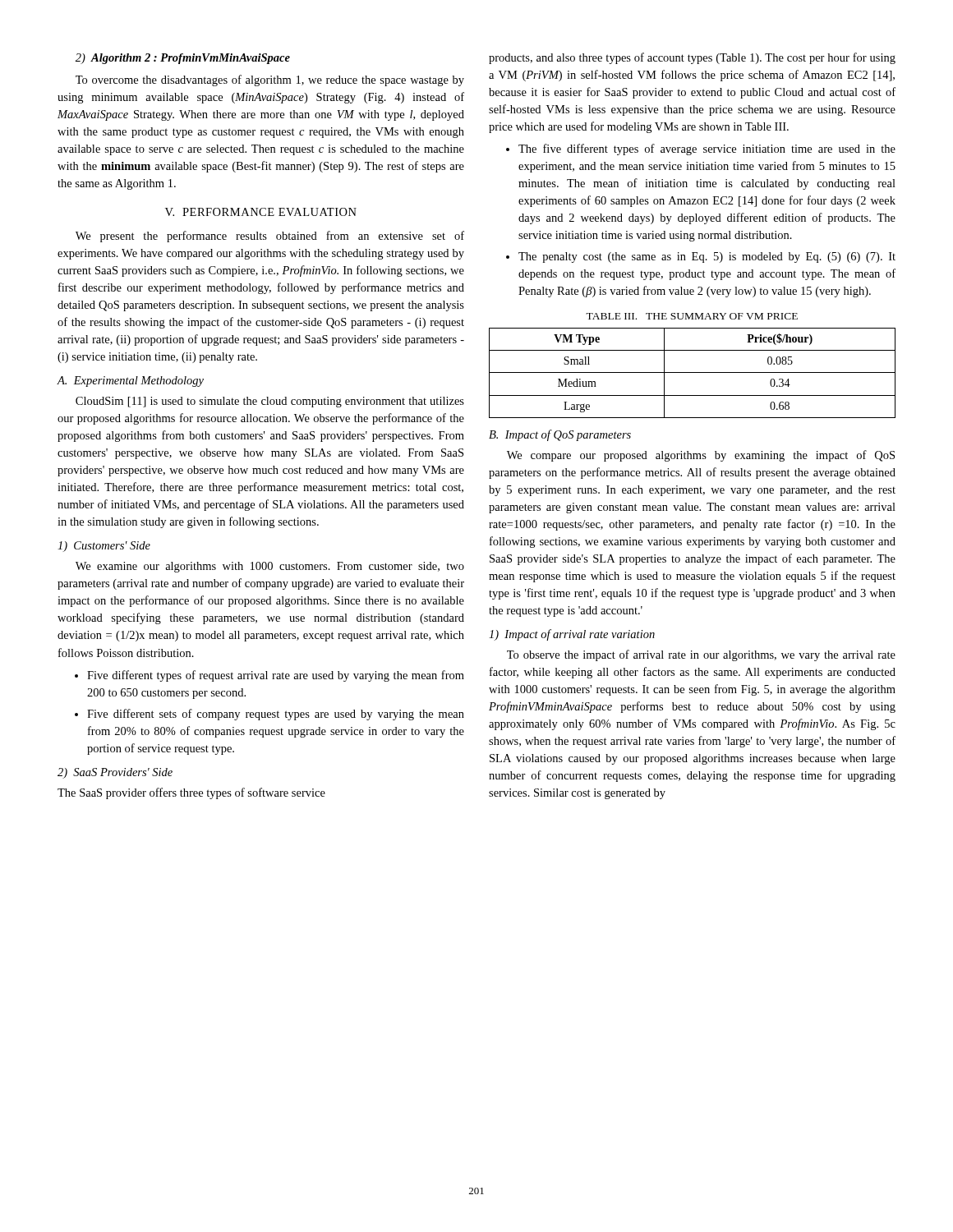Point to the passage starting "B. Impact of QoS parameters"

point(560,434)
